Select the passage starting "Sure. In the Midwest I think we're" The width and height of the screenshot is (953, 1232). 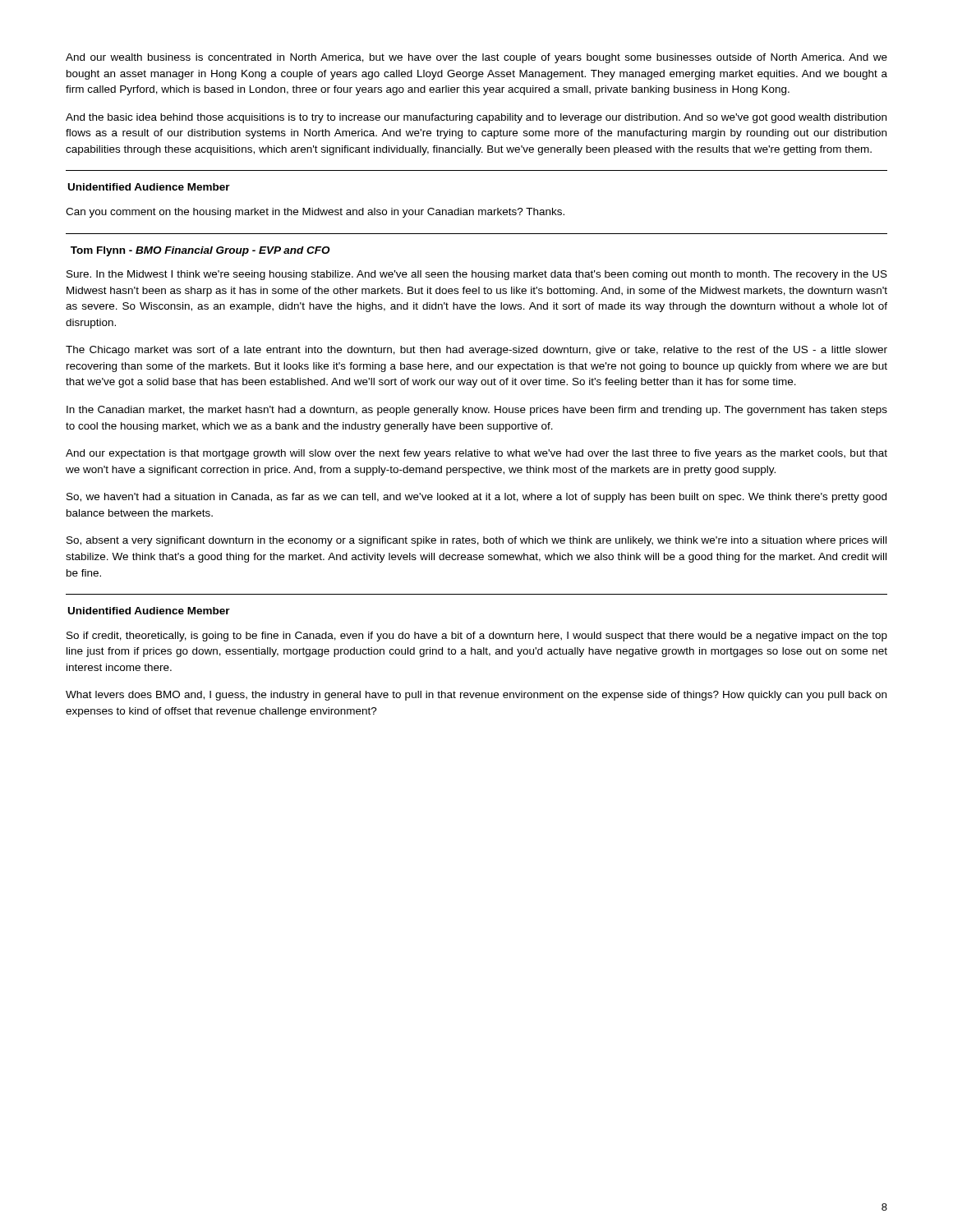point(476,298)
